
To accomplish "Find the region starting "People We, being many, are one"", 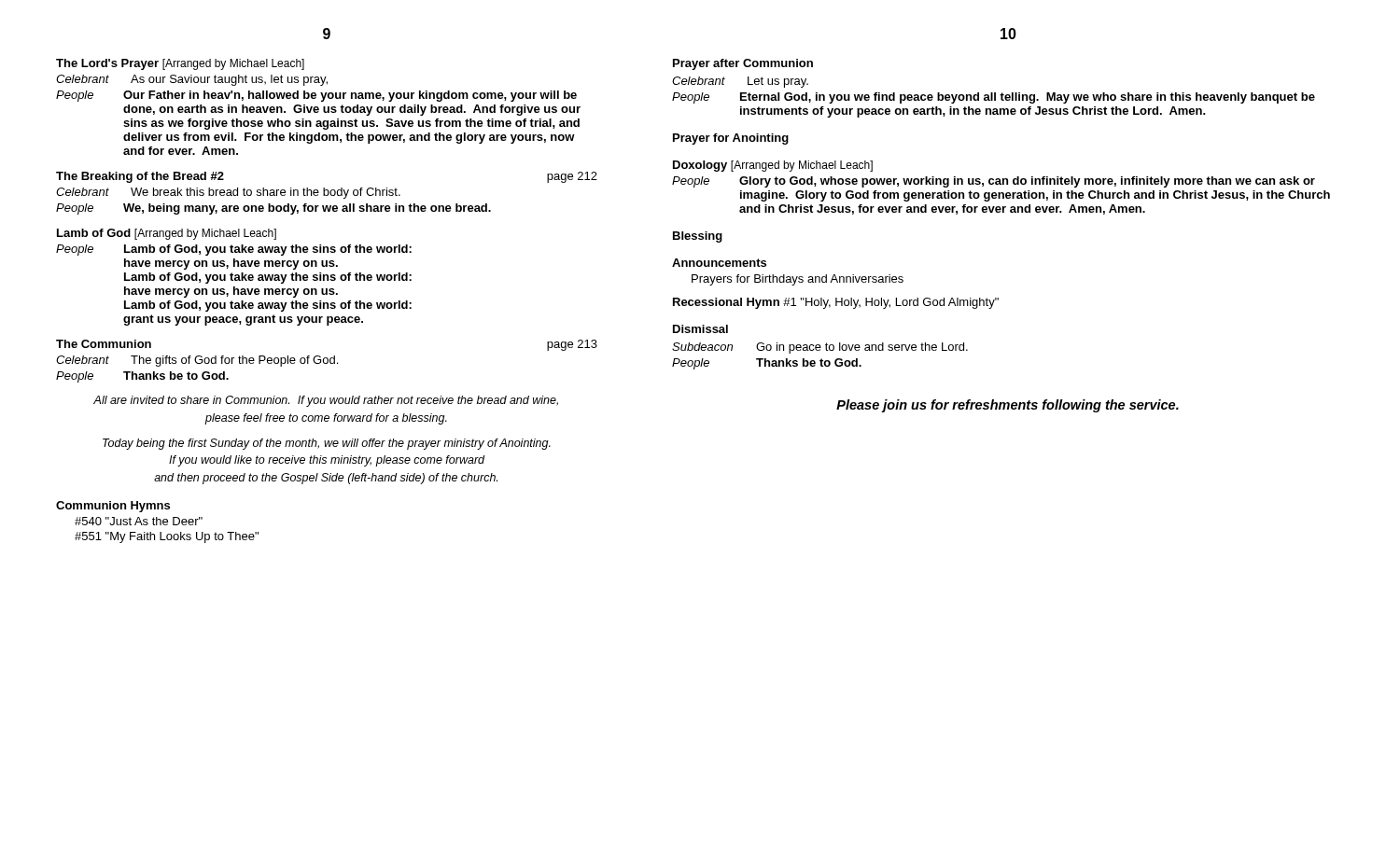I will pyautogui.click(x=274, y=208).
